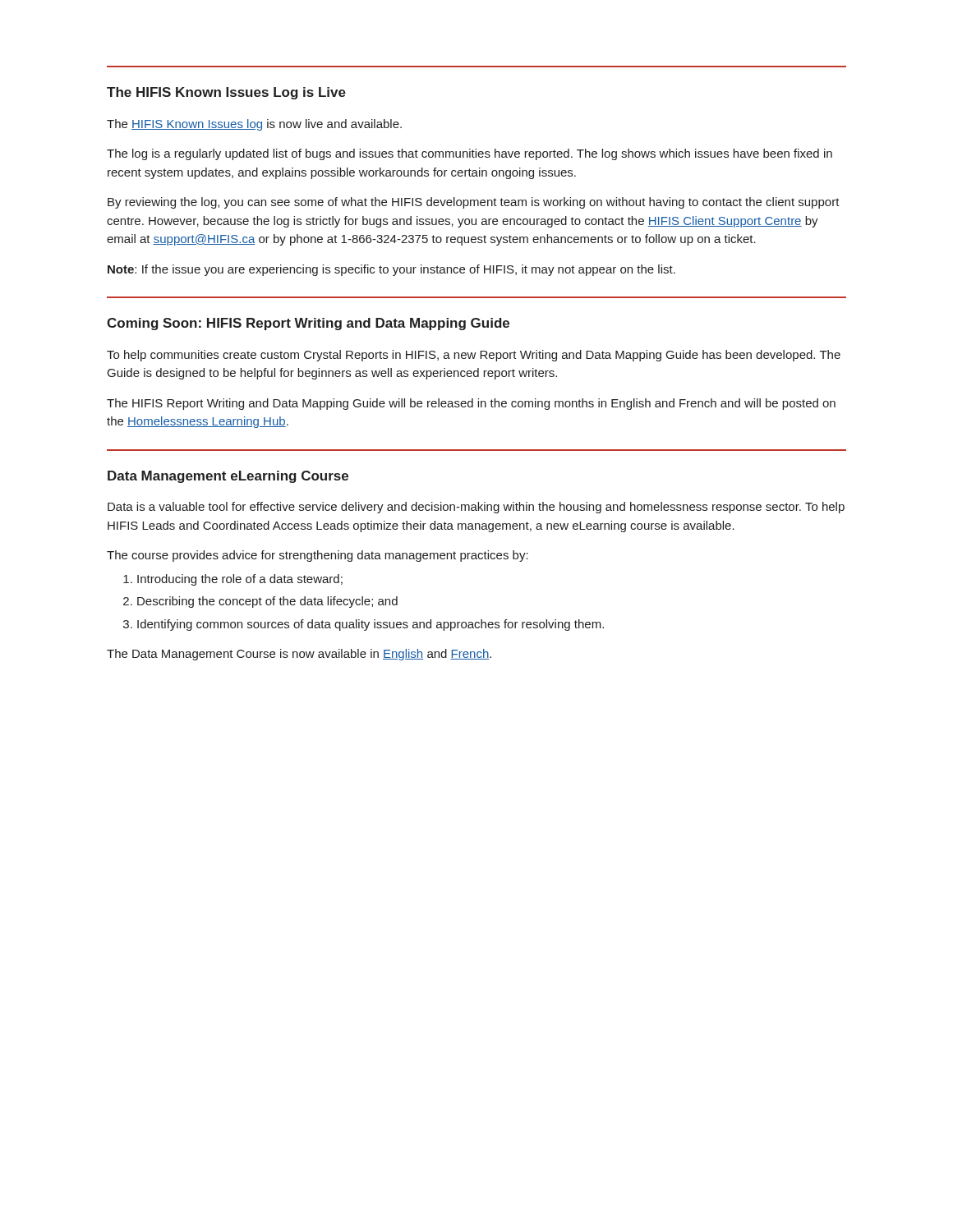Find the block starting "Coming Soon: HIFIS Report Writing and Data Mapping"

tap(476, 323)
